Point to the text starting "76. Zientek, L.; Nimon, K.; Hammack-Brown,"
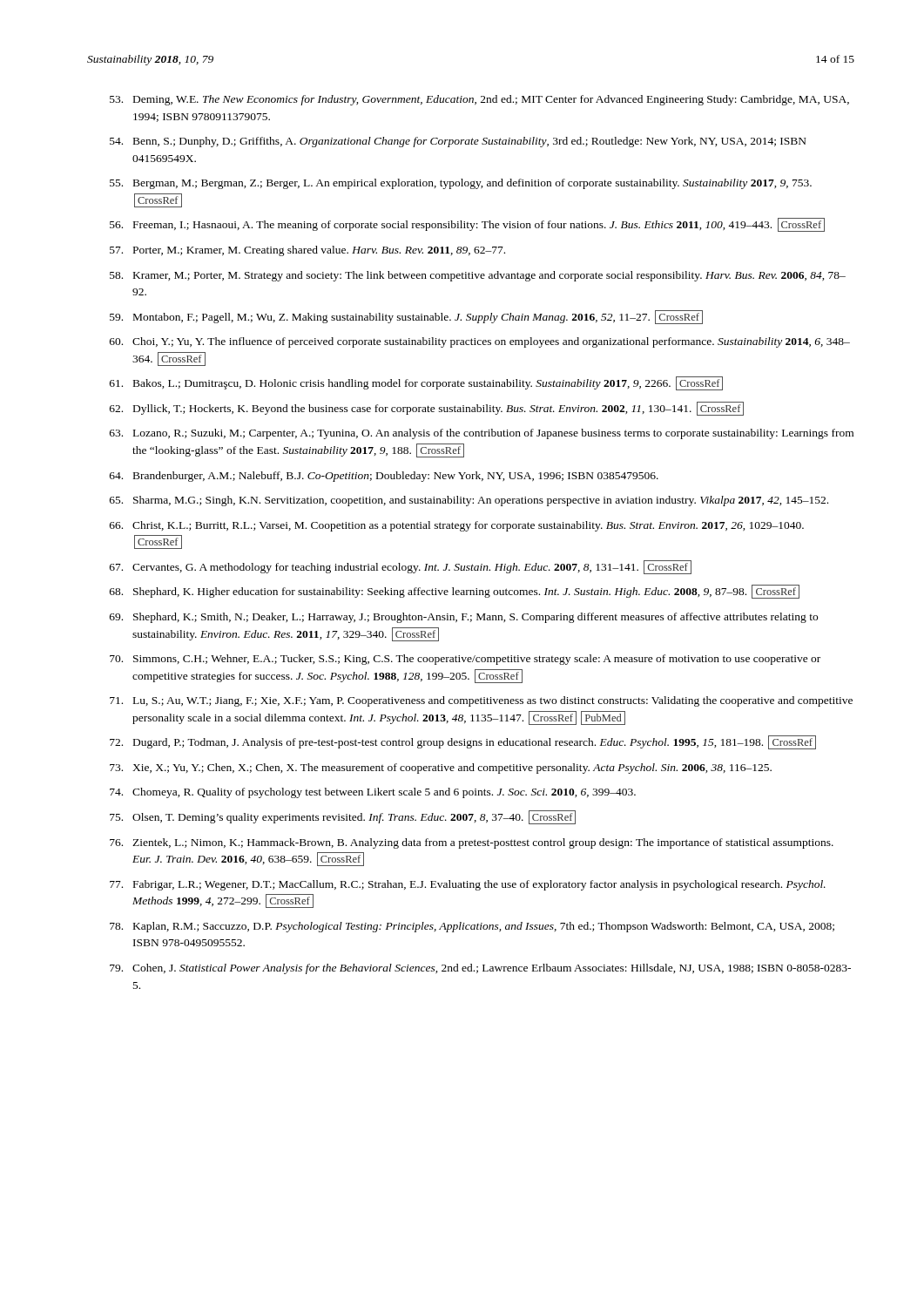Screen dimensions: 1307x924 click(471, 851)
